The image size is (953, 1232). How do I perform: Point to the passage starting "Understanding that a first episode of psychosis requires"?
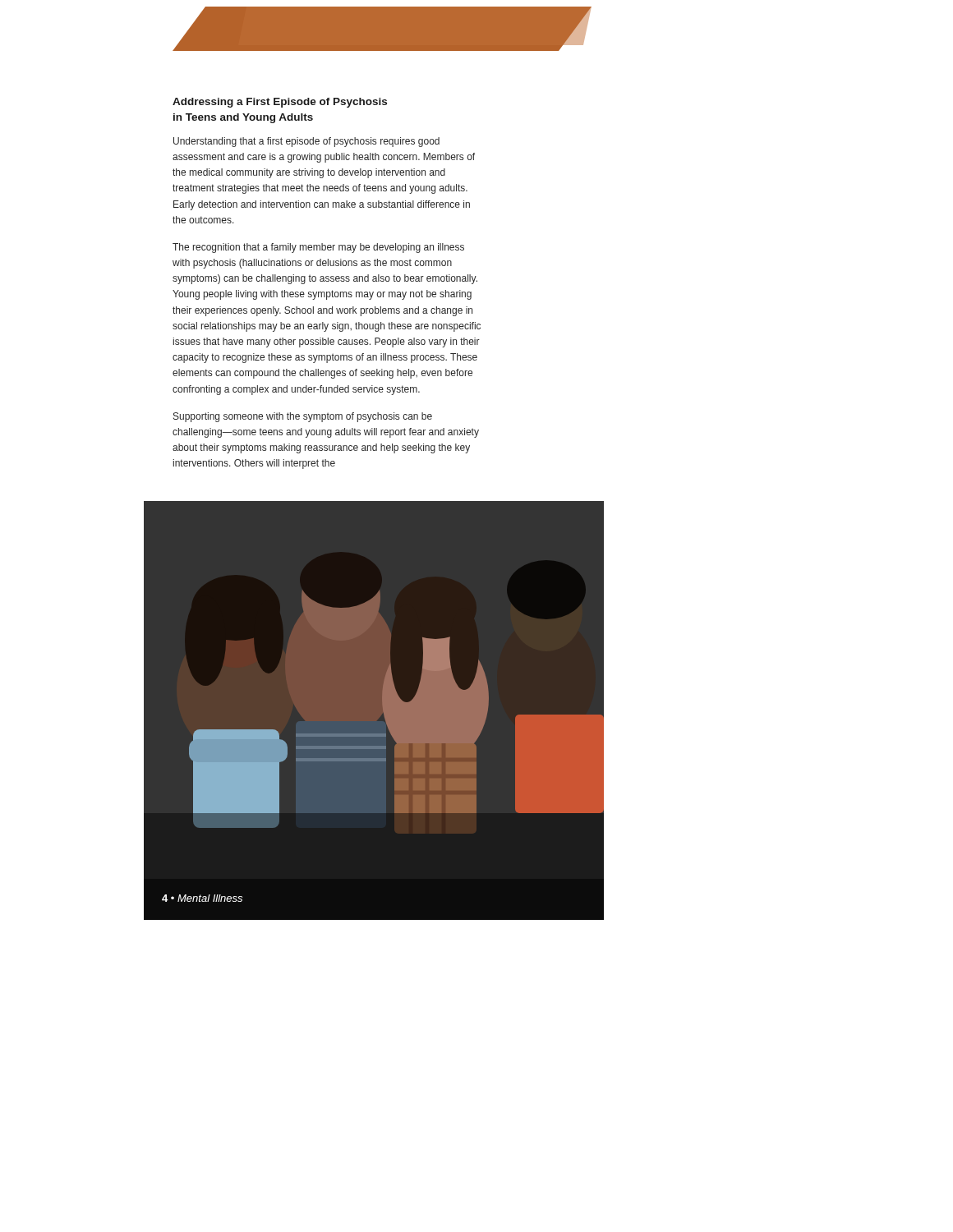coord(324,180)
